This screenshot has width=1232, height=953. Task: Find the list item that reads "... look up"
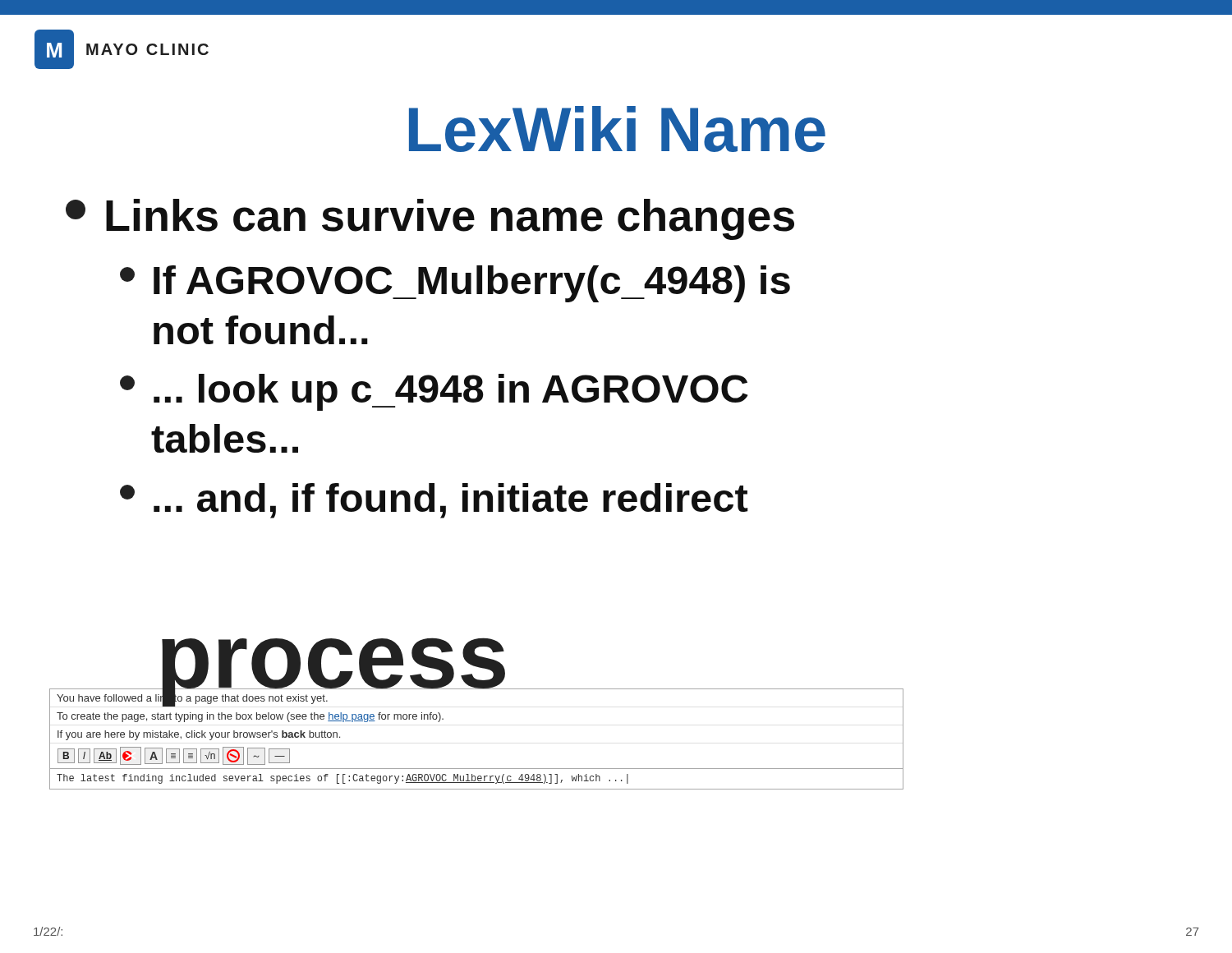point(434,414)
